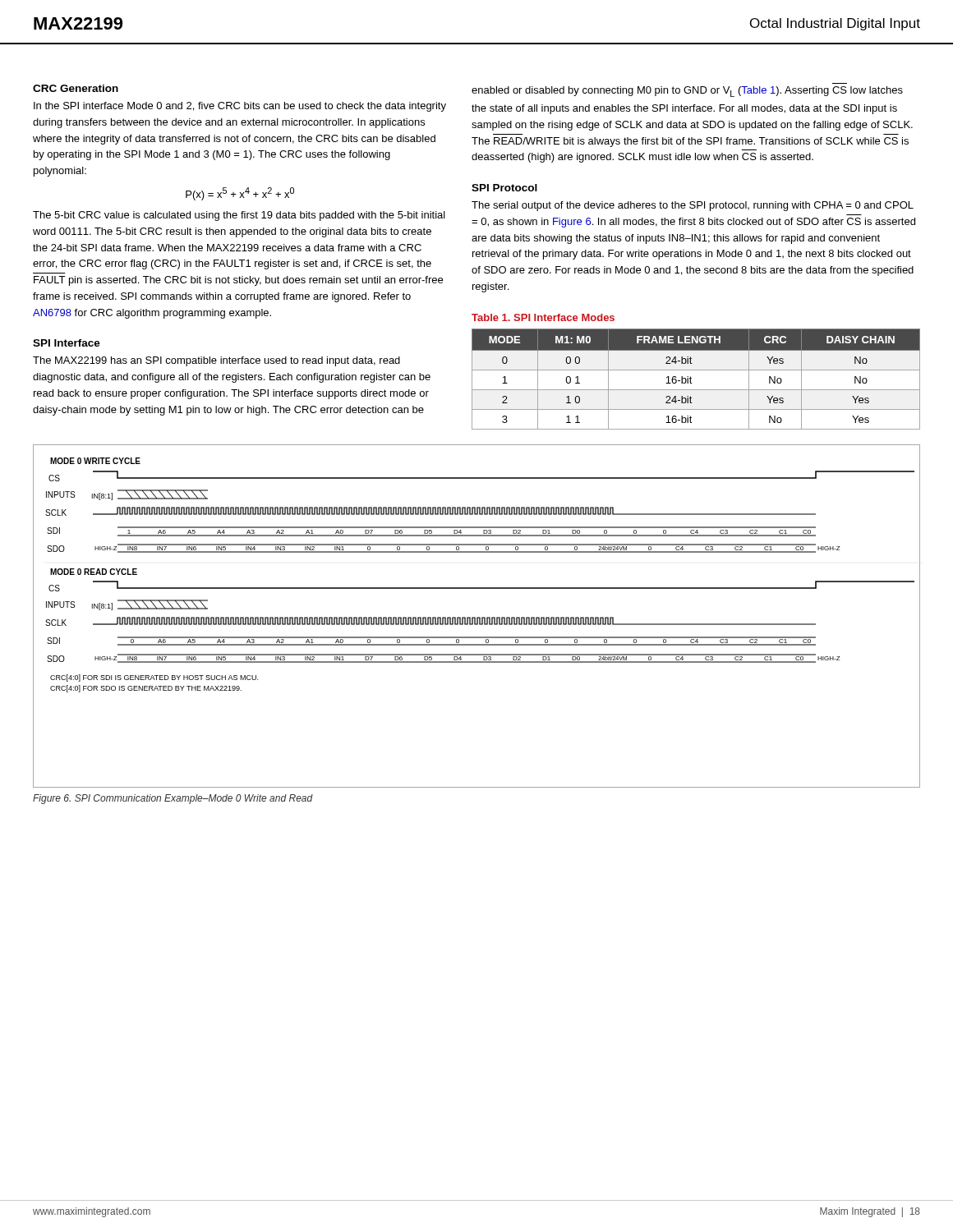Point to the element starting "In the SPI interface Mode 0 and"

pos(239,138)
